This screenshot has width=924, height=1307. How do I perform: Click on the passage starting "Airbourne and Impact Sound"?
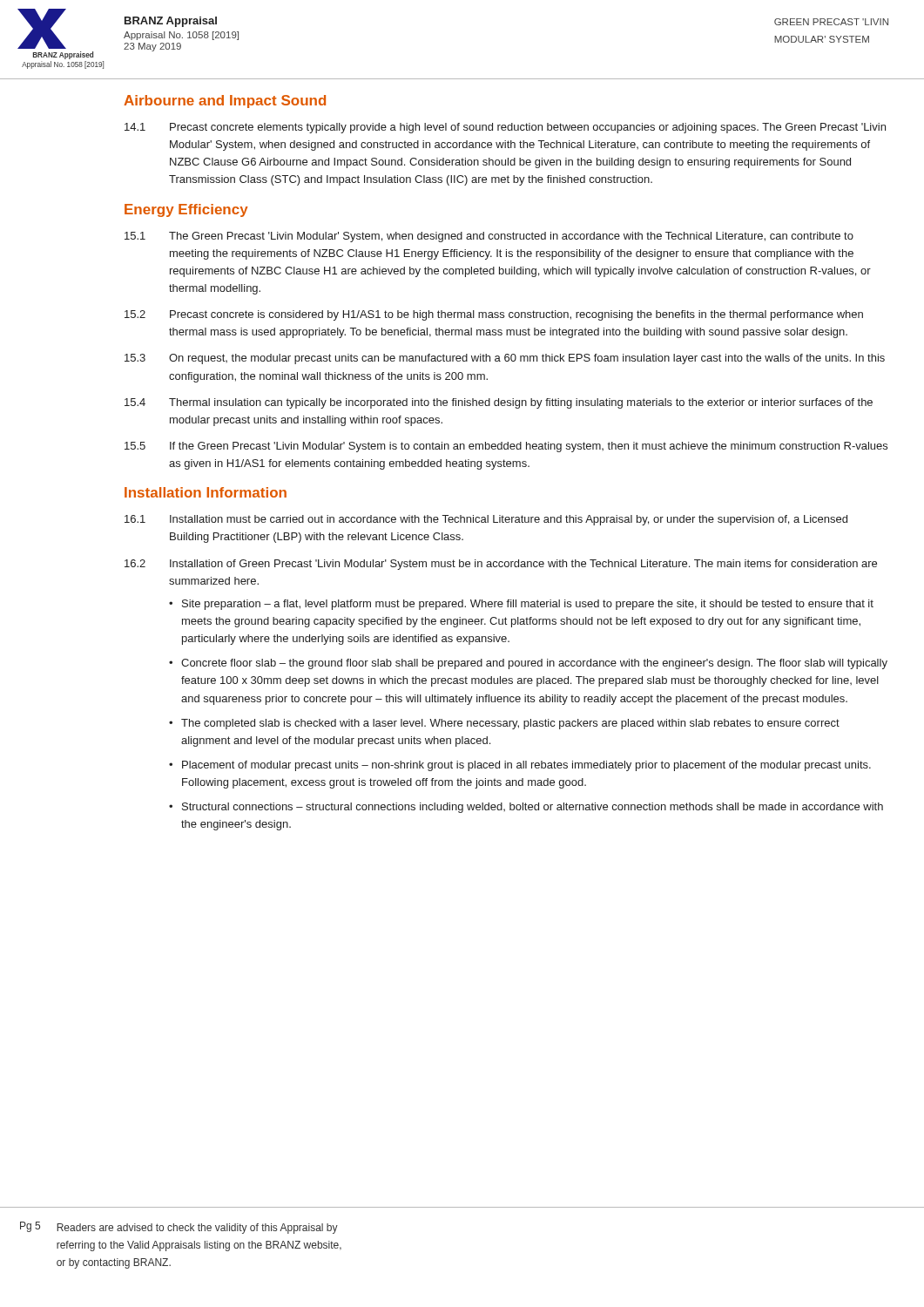[225, 101]
